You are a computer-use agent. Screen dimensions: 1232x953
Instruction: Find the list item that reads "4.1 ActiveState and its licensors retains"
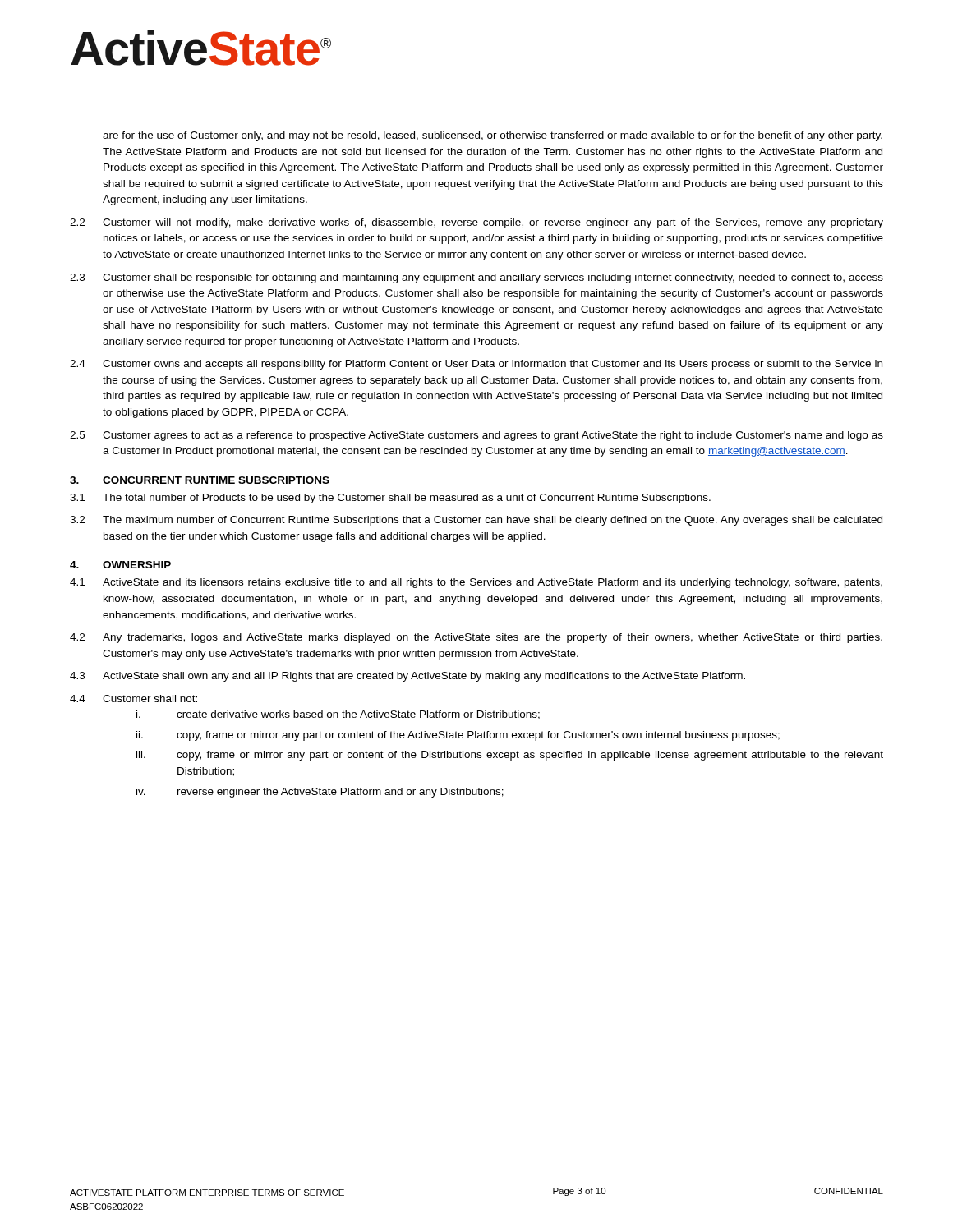pyautogui.click(x=476, y=599)
